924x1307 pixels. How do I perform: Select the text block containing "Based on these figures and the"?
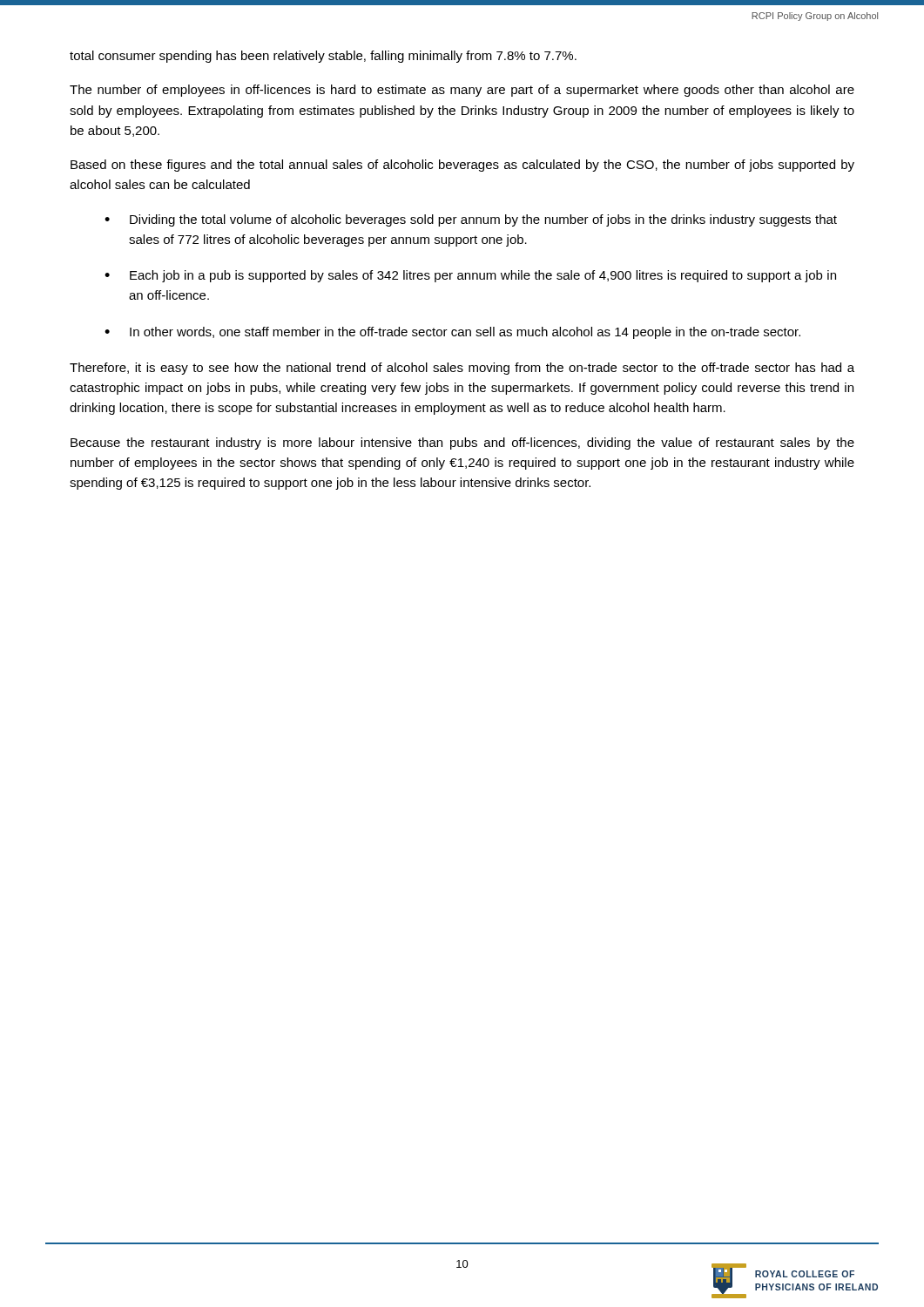462,174
